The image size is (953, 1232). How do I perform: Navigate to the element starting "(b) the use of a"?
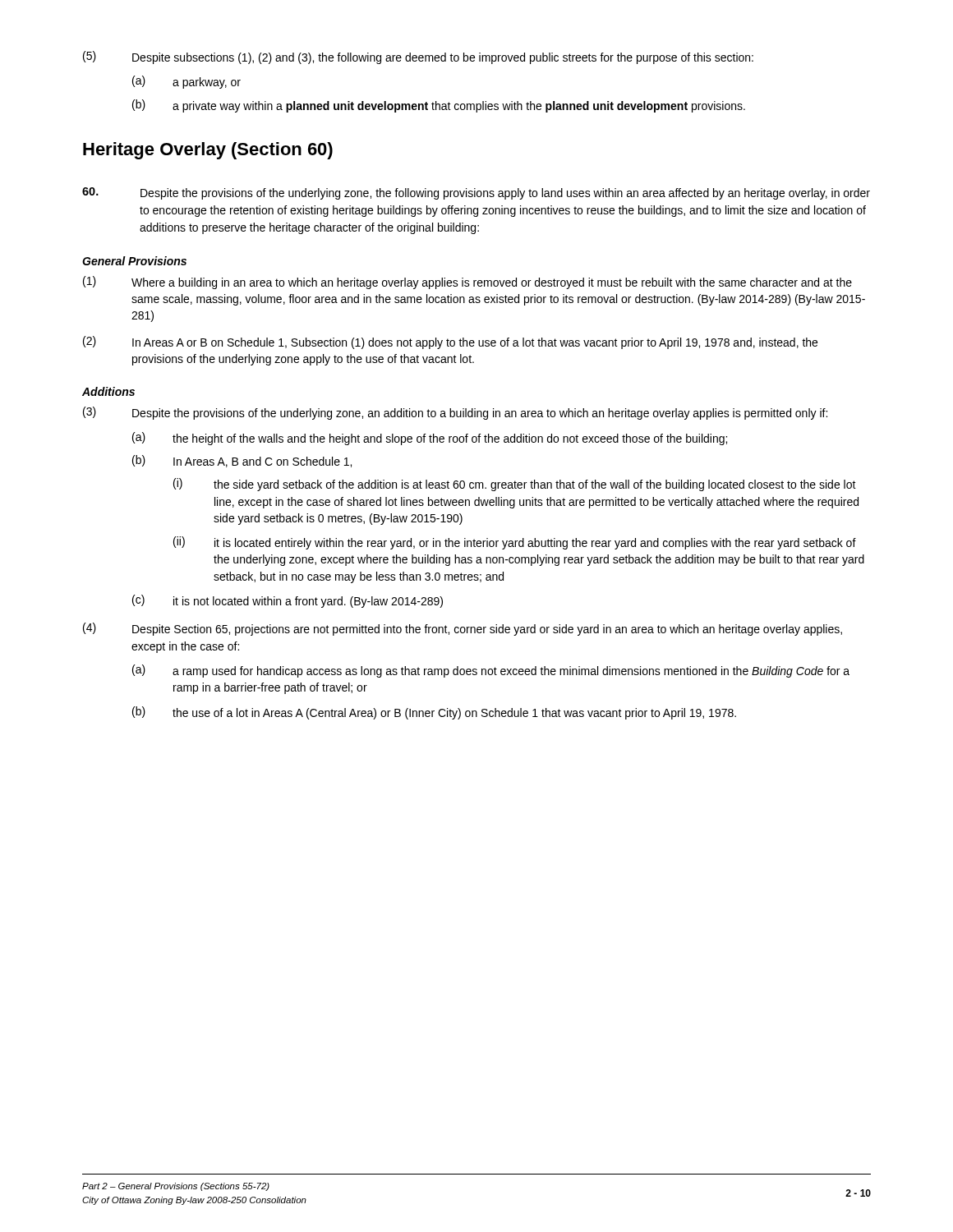(501, 713)
